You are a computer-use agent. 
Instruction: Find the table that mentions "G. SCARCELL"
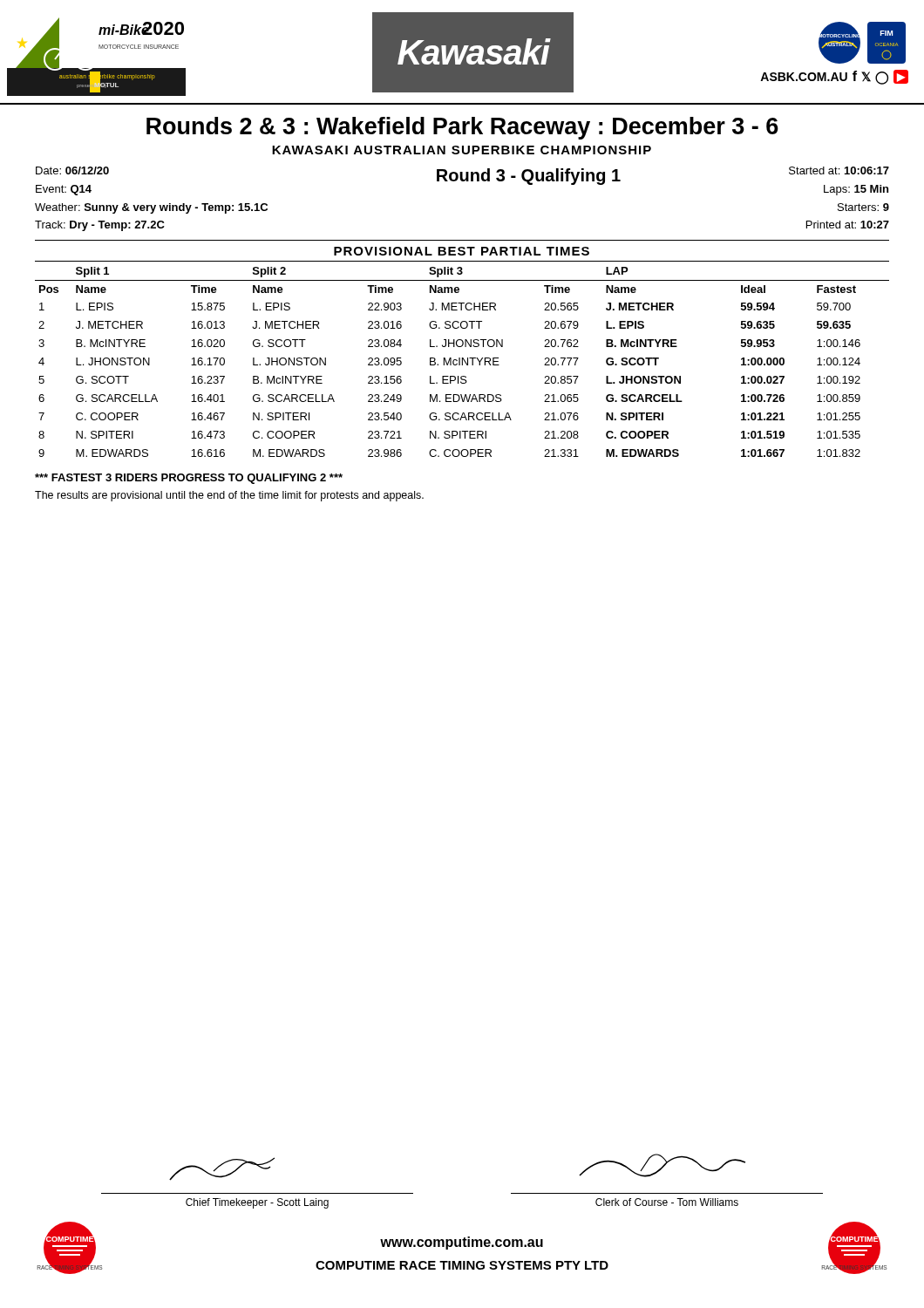462,362
